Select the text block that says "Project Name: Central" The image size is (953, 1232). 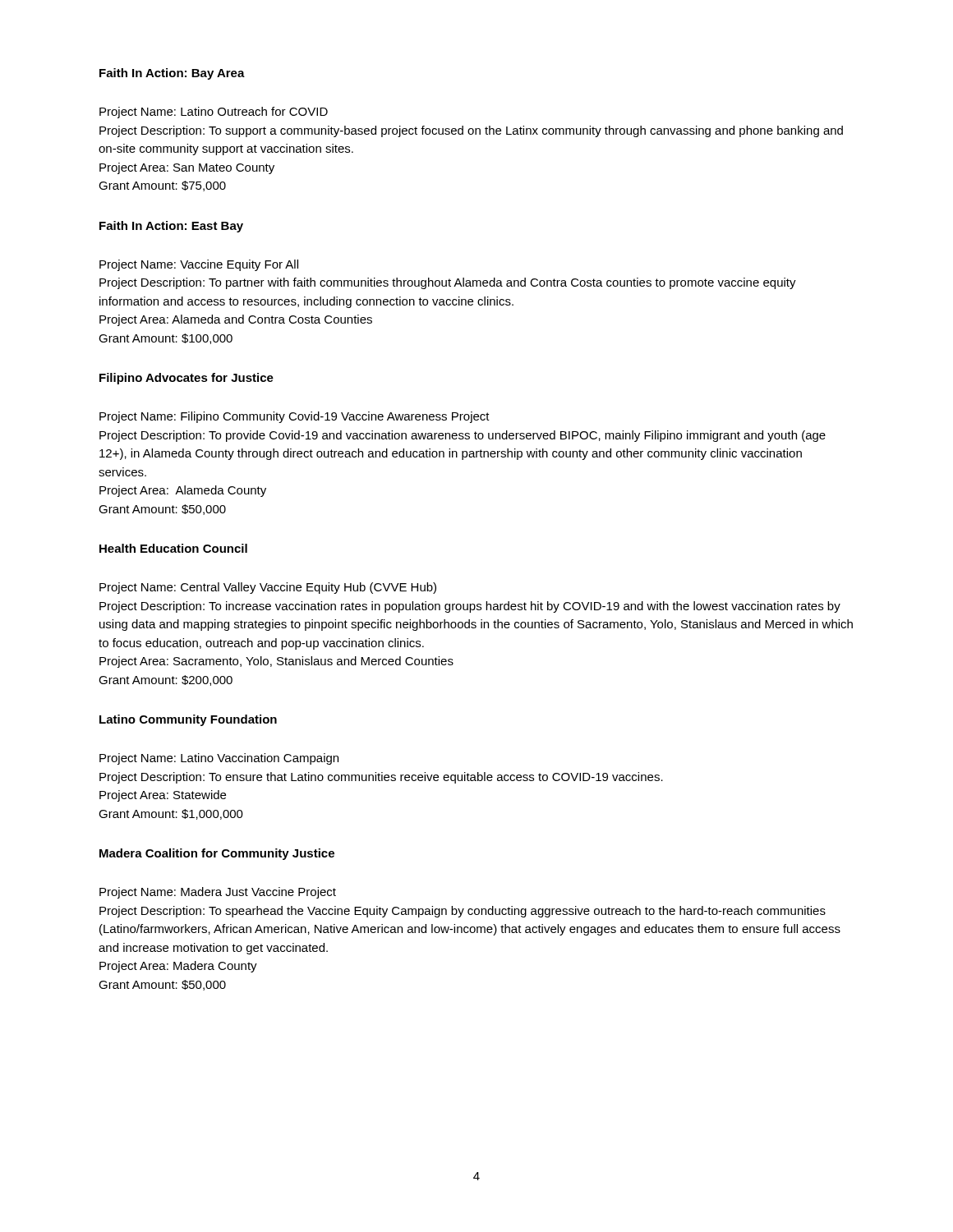476,634
